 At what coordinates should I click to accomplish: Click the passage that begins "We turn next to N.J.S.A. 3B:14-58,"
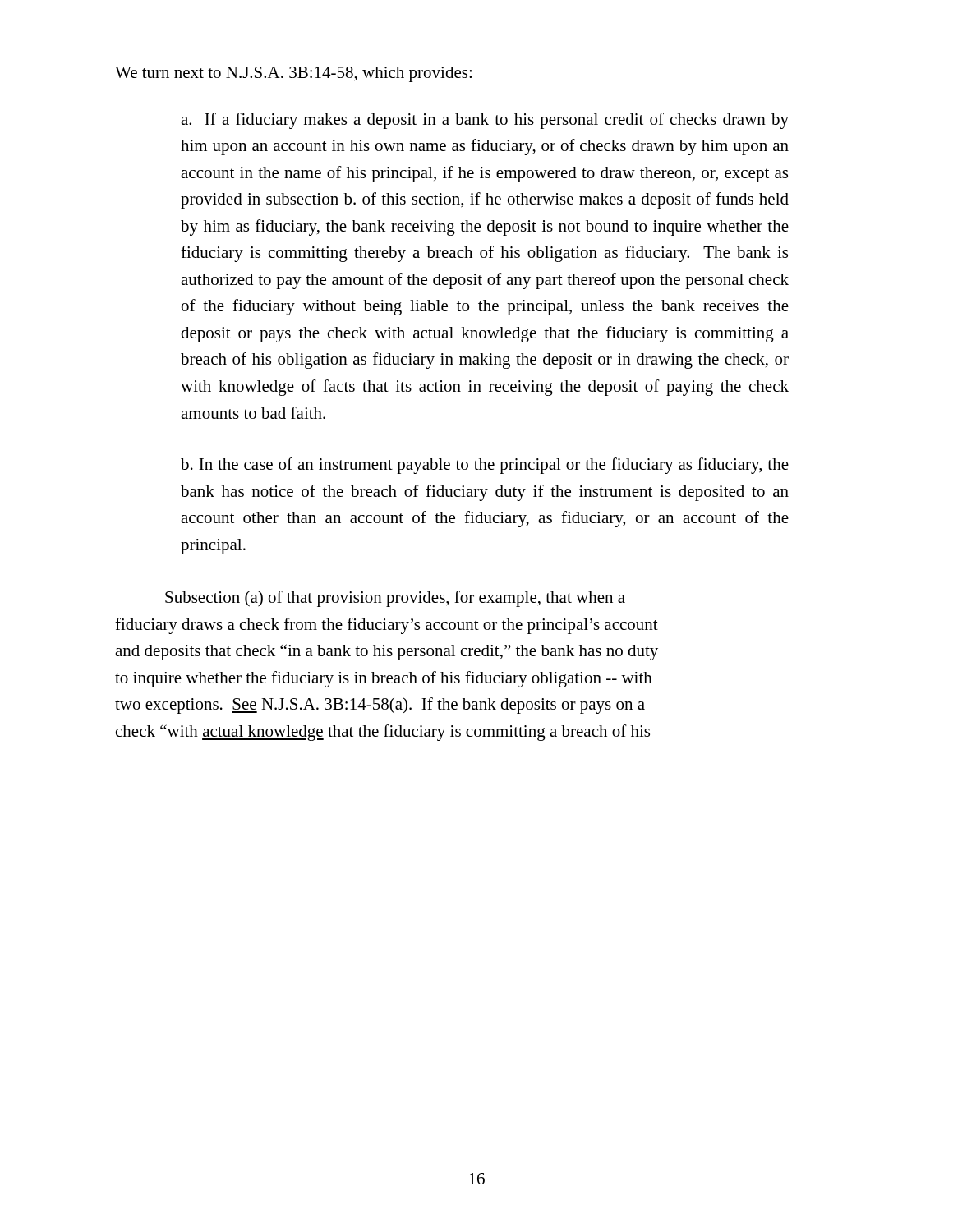pyautogui.click(x=294, y=72)
